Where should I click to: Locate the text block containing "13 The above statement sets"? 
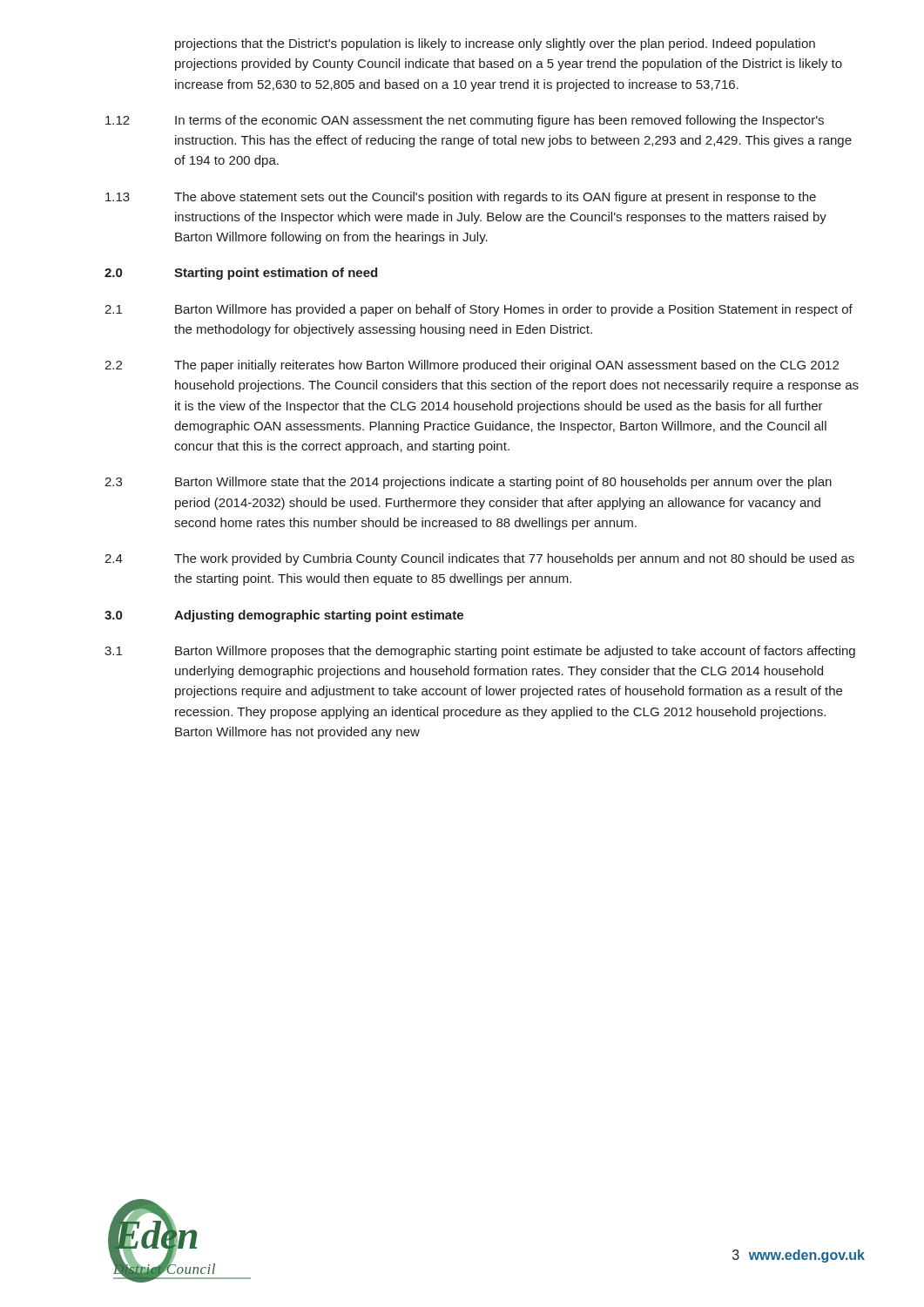(x=485, y=216)
